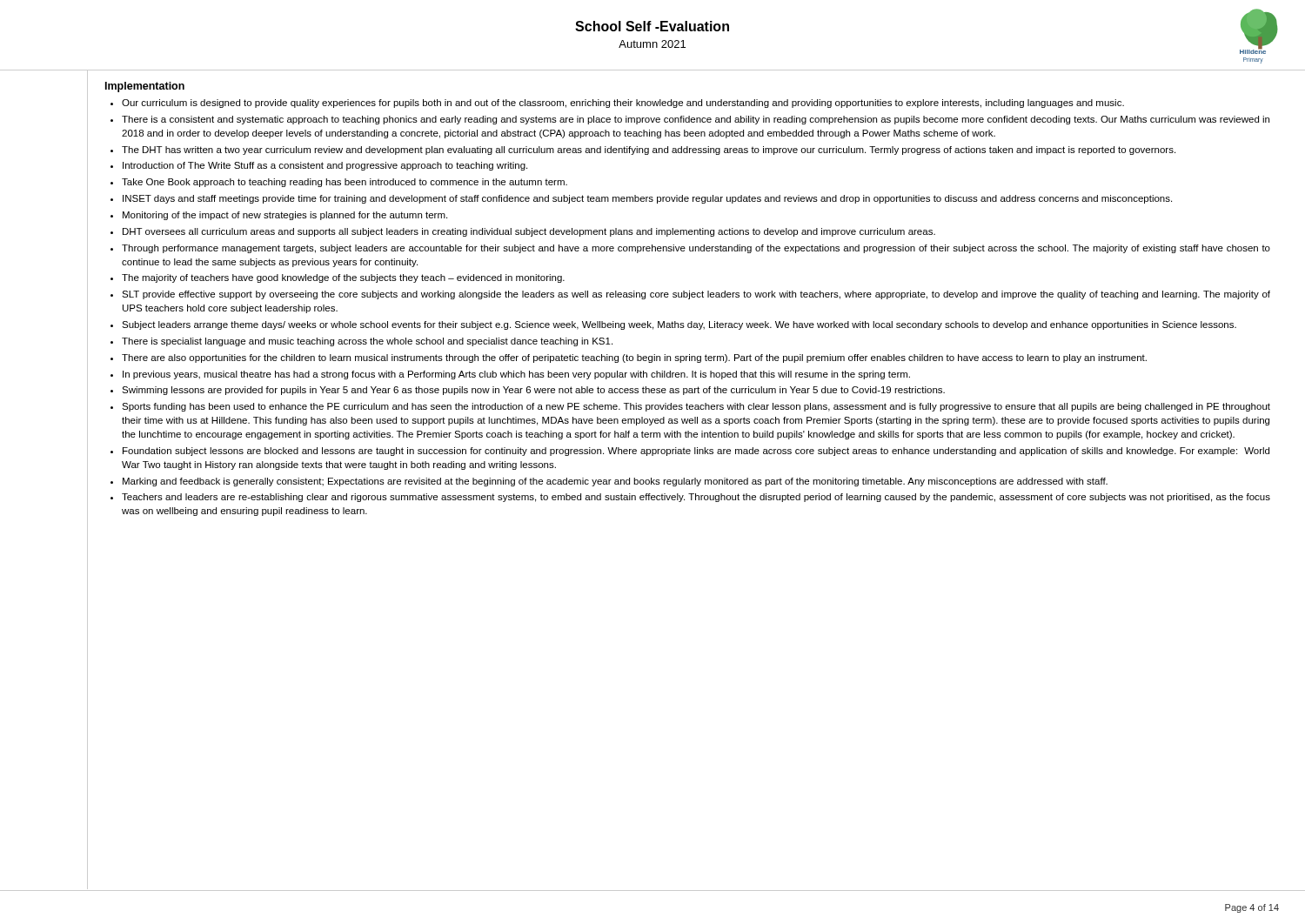This screenshot has width=1305, height=924.
Task: Find the block on this page that starts "Monitoring of the impact of new strategies is"
Action: [x=285, y=215]
